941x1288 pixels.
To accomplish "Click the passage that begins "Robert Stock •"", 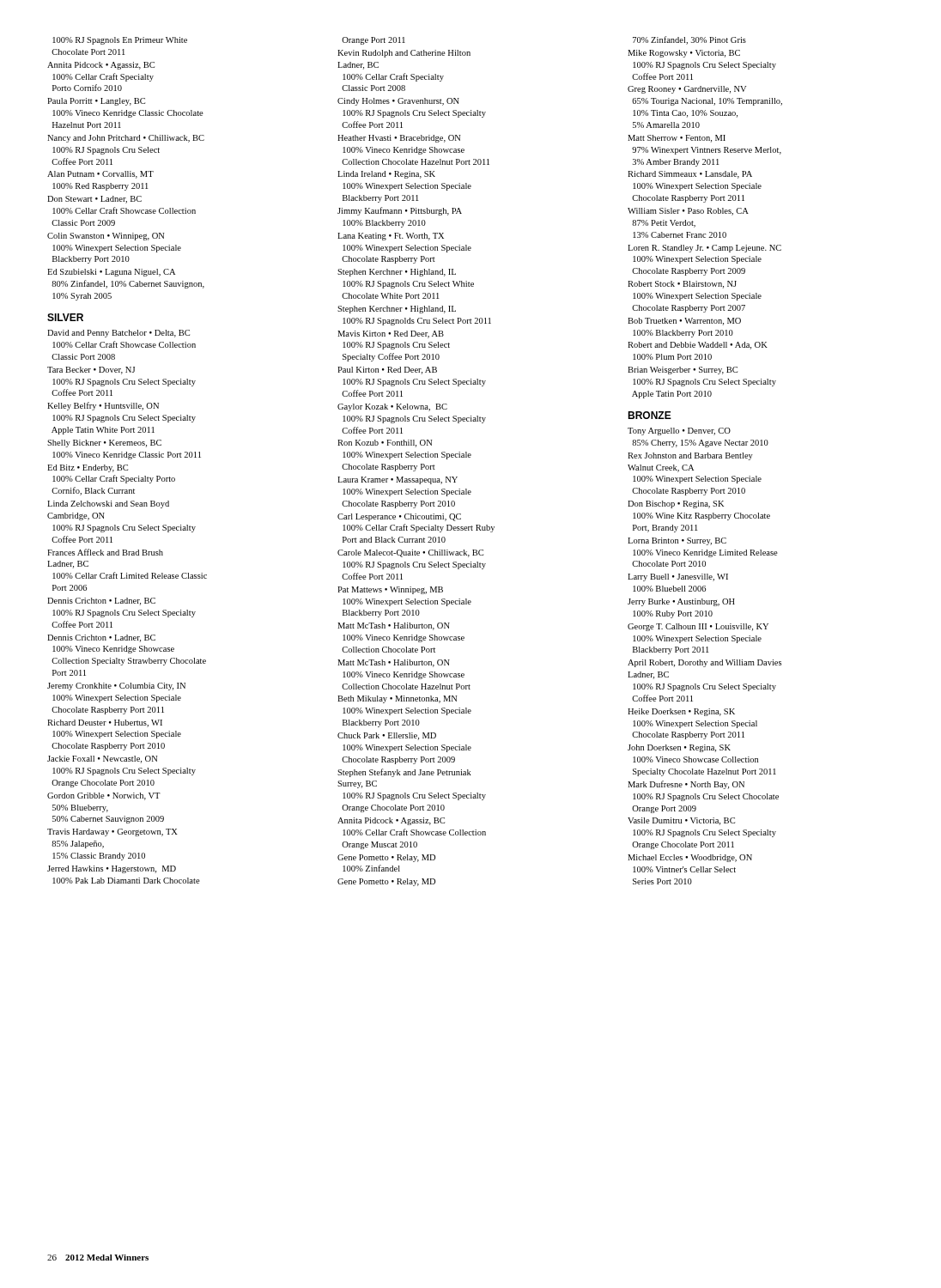I will [695, 296].
